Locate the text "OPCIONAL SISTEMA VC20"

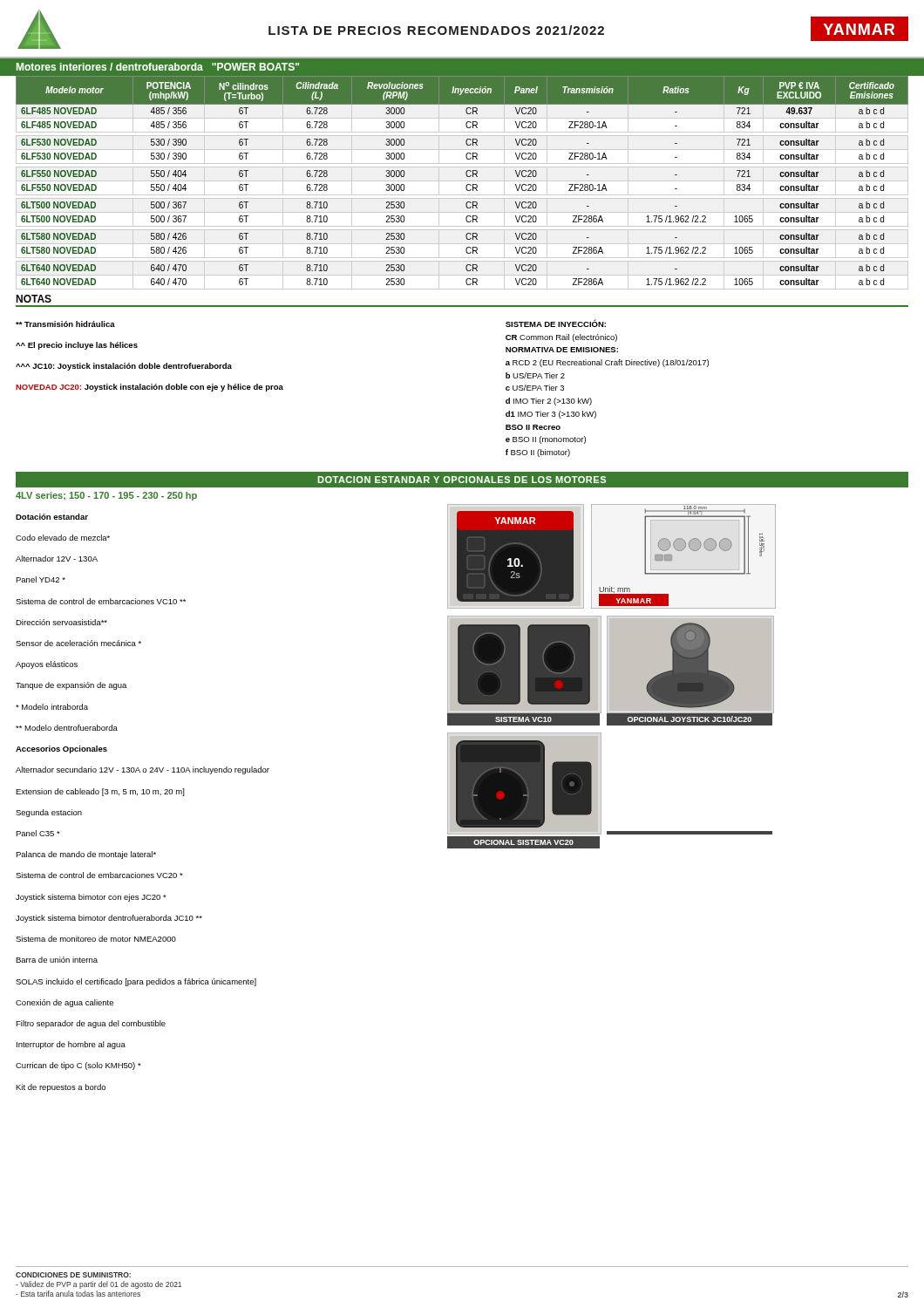point(523,843)
